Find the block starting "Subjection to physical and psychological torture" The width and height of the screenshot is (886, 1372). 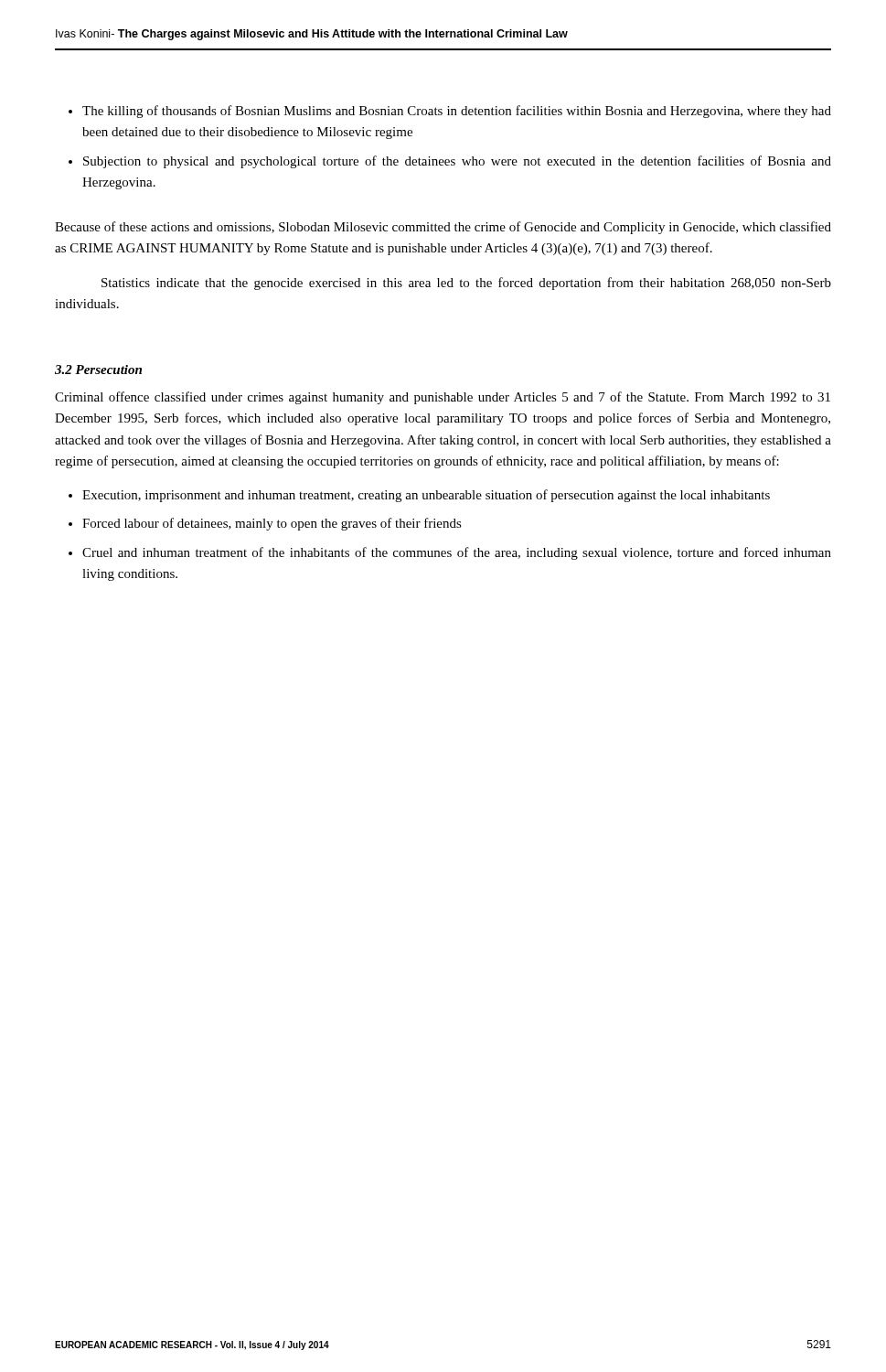tap(457, 171)
